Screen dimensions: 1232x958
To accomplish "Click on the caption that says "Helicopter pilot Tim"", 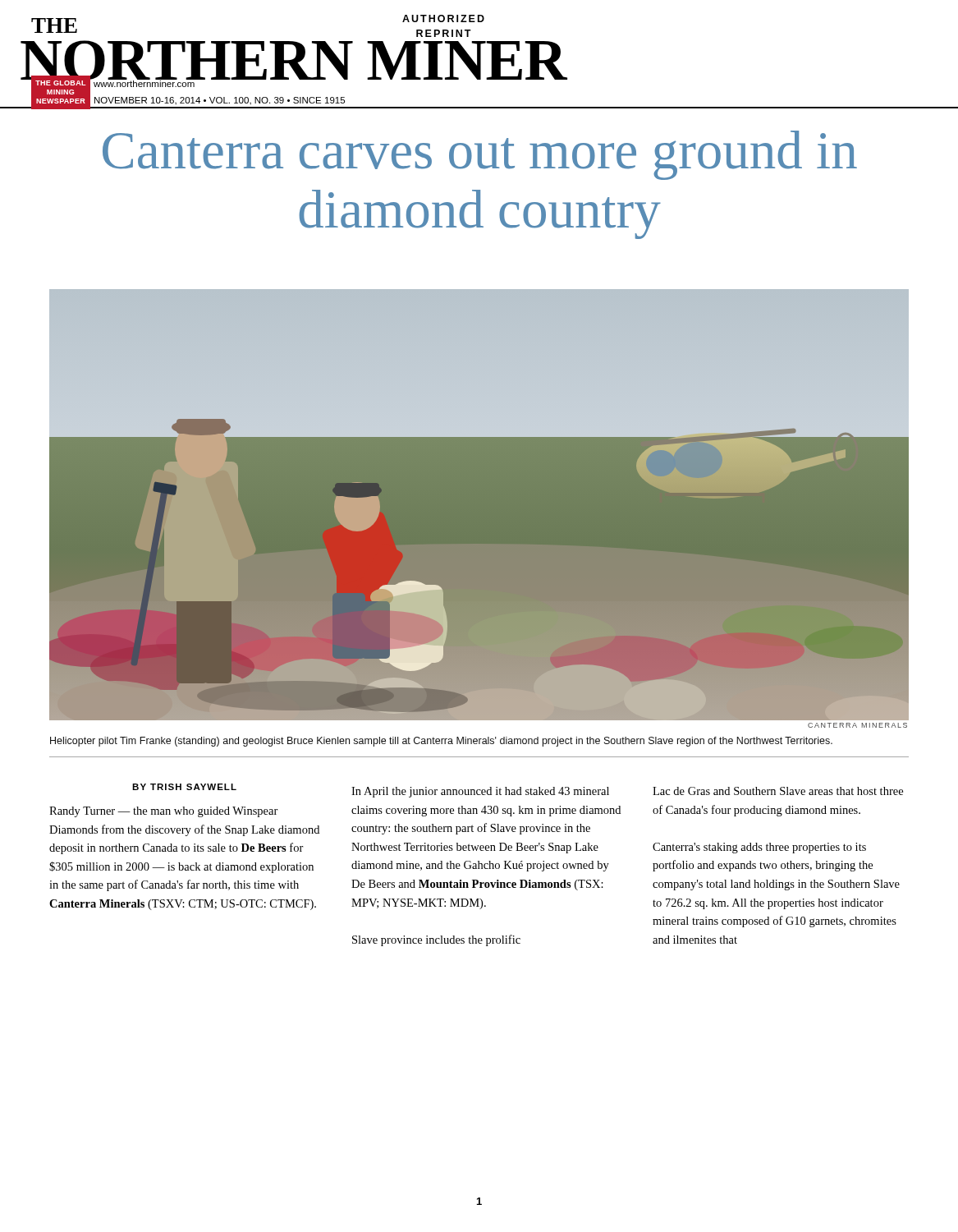I will [x=441, y=741].
